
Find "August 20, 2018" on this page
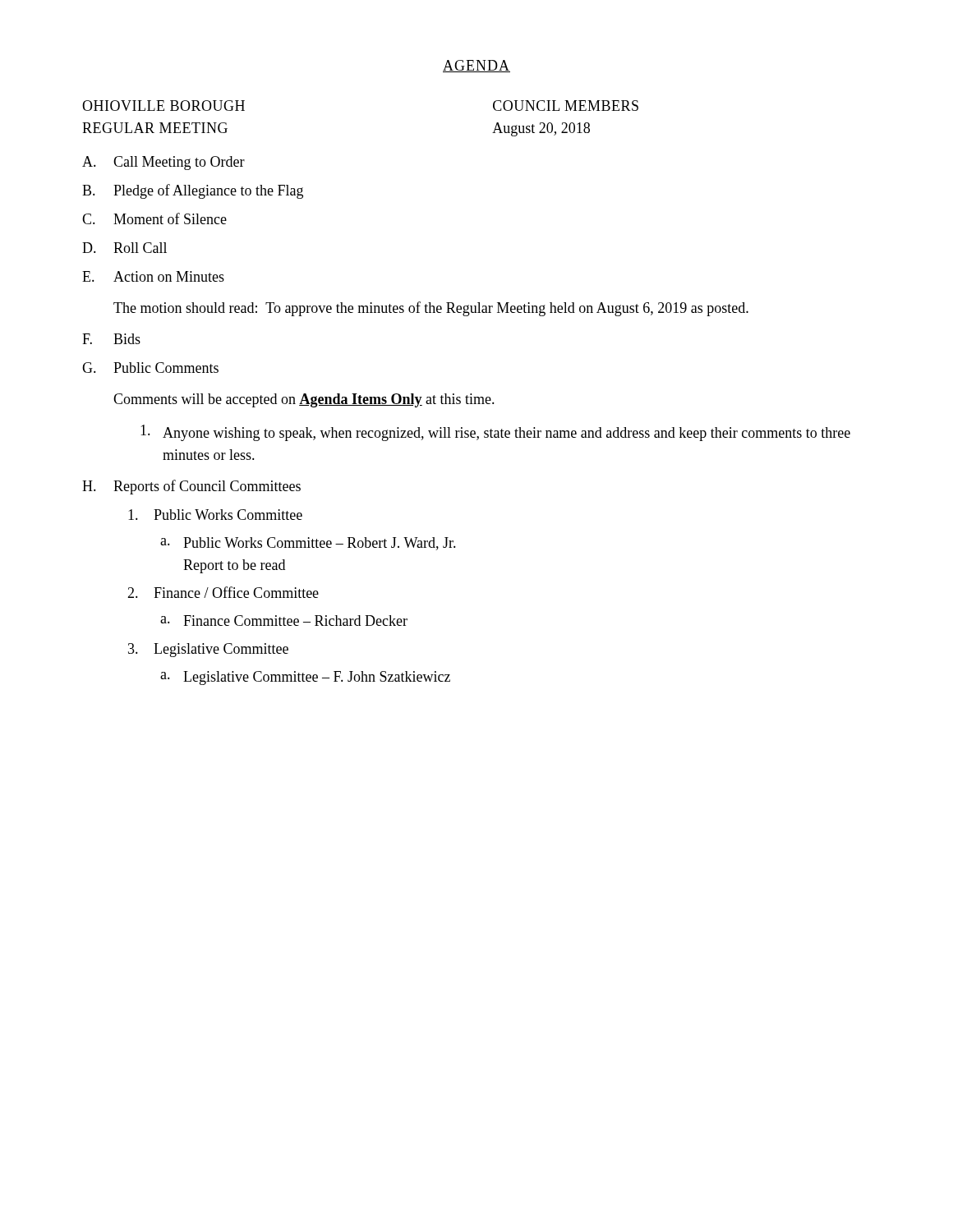(x=541, y=128)
